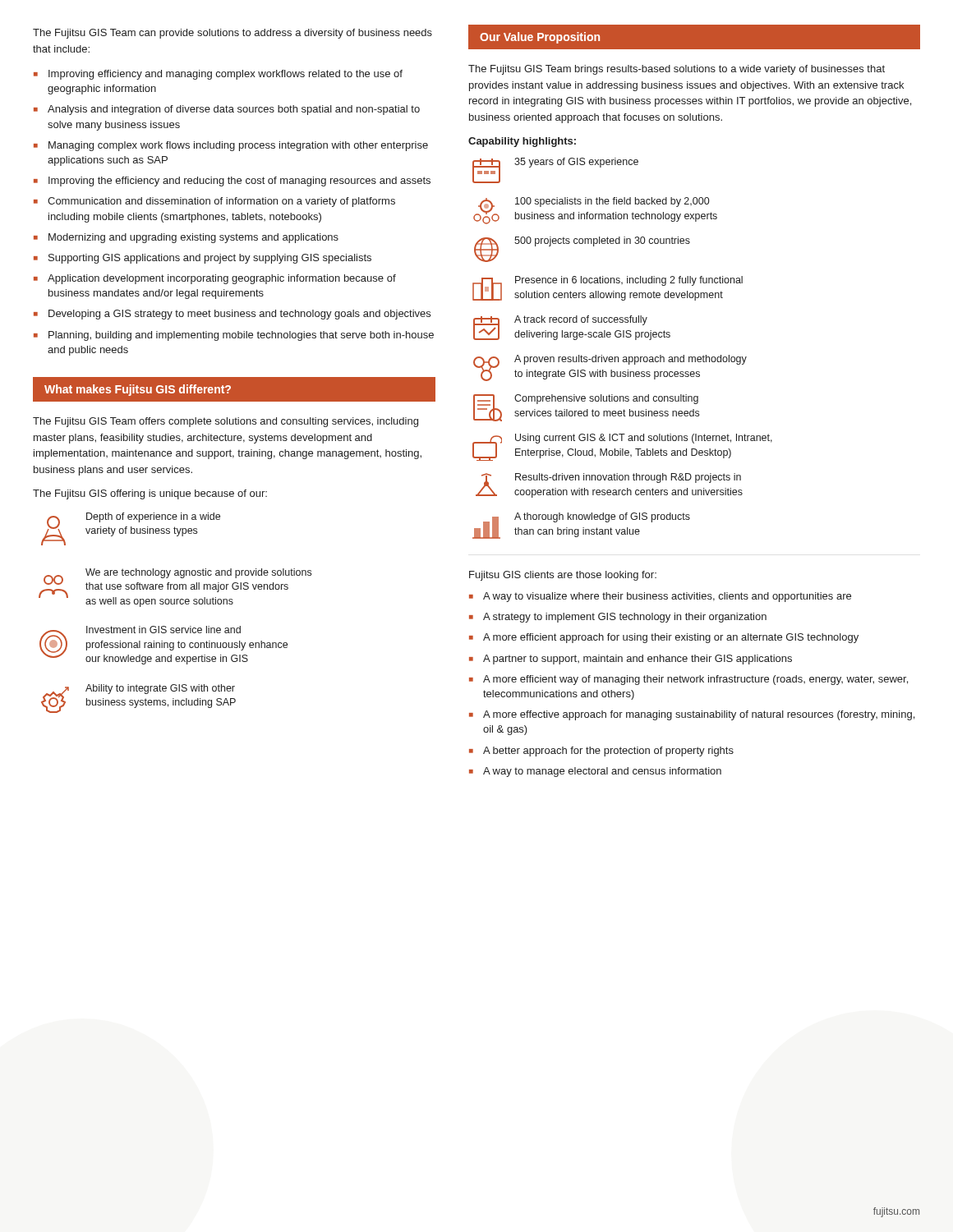The height and width of the screenshot is (1232, 953).
Task: Navigate to the text block starting "35 years of GIS"
Action: (x=554, y=171)
